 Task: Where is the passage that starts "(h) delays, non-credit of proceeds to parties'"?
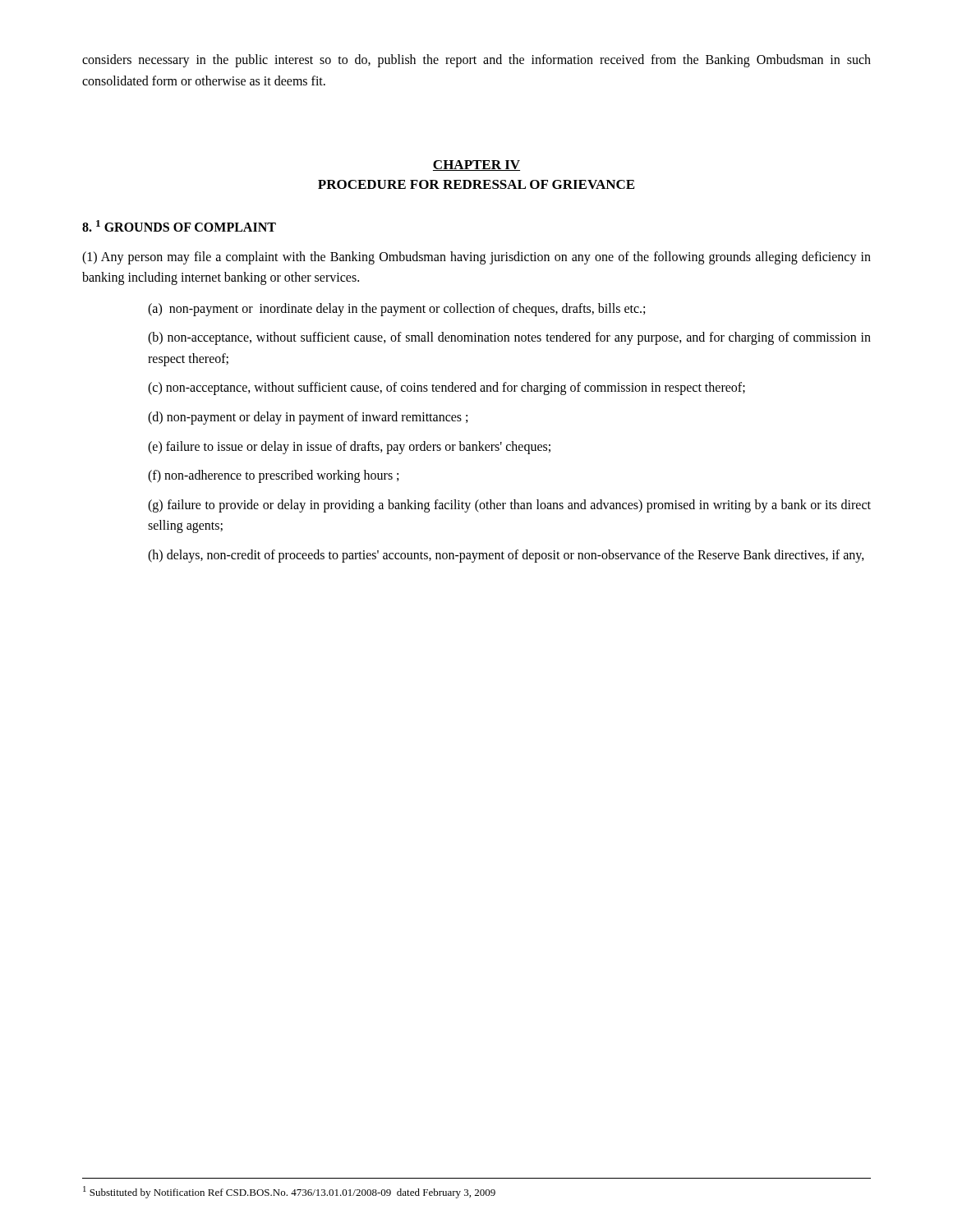click(x=506, y=555)
